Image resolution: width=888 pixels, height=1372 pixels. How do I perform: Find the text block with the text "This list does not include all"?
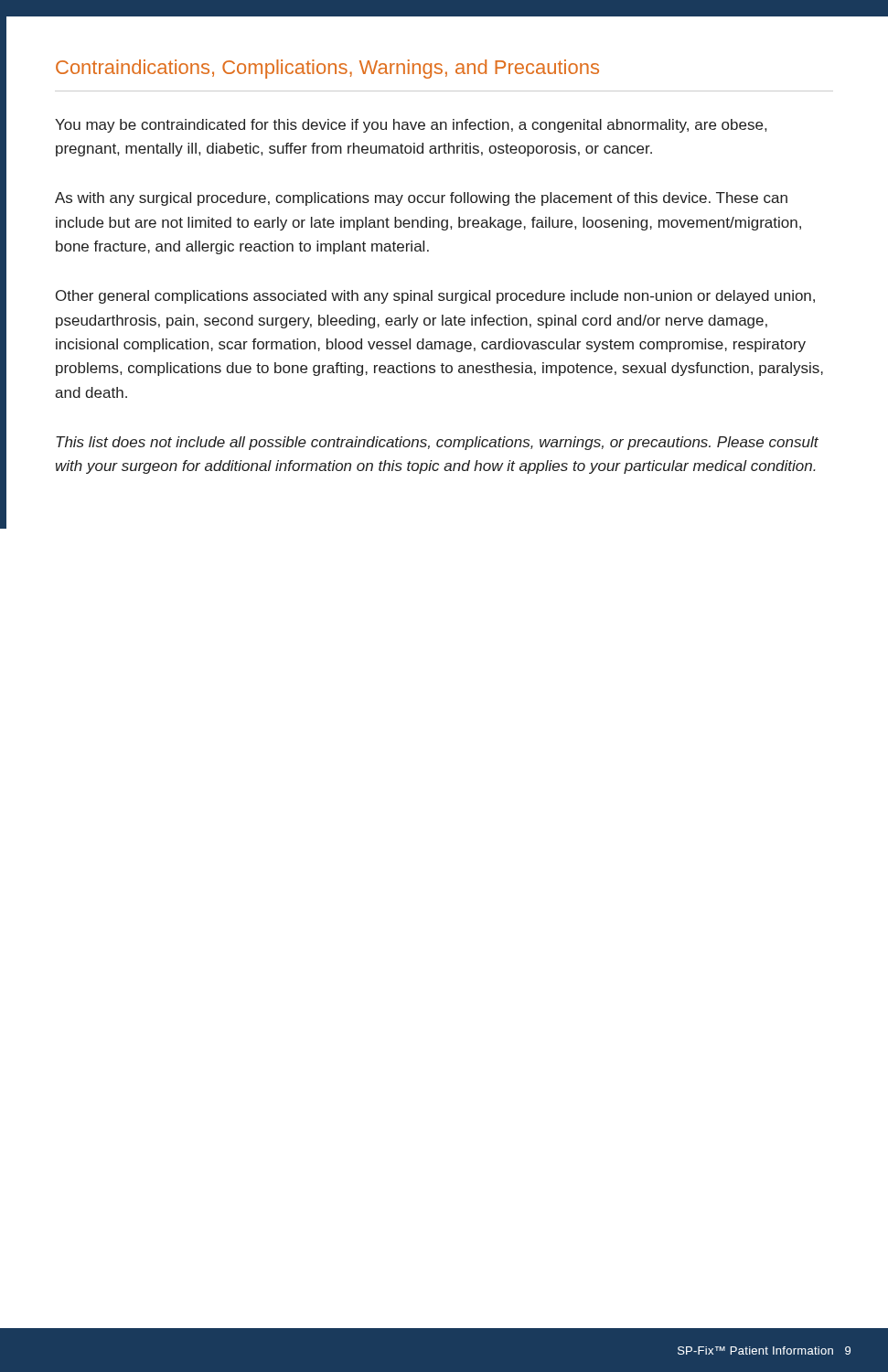coord(444,455)
